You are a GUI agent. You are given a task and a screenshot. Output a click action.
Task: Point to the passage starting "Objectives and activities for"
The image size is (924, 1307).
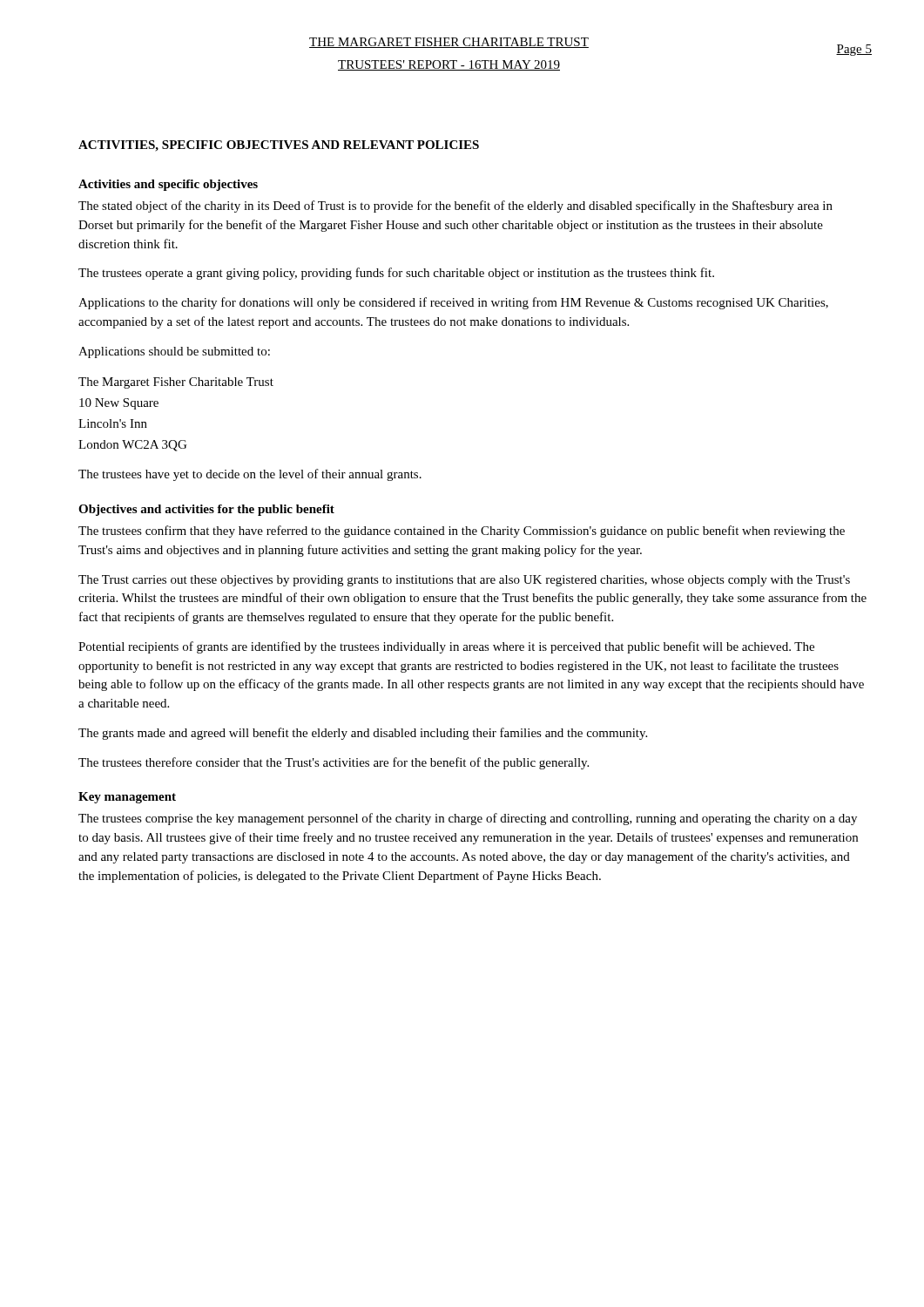pyautogui.click(x=206, y=509)
